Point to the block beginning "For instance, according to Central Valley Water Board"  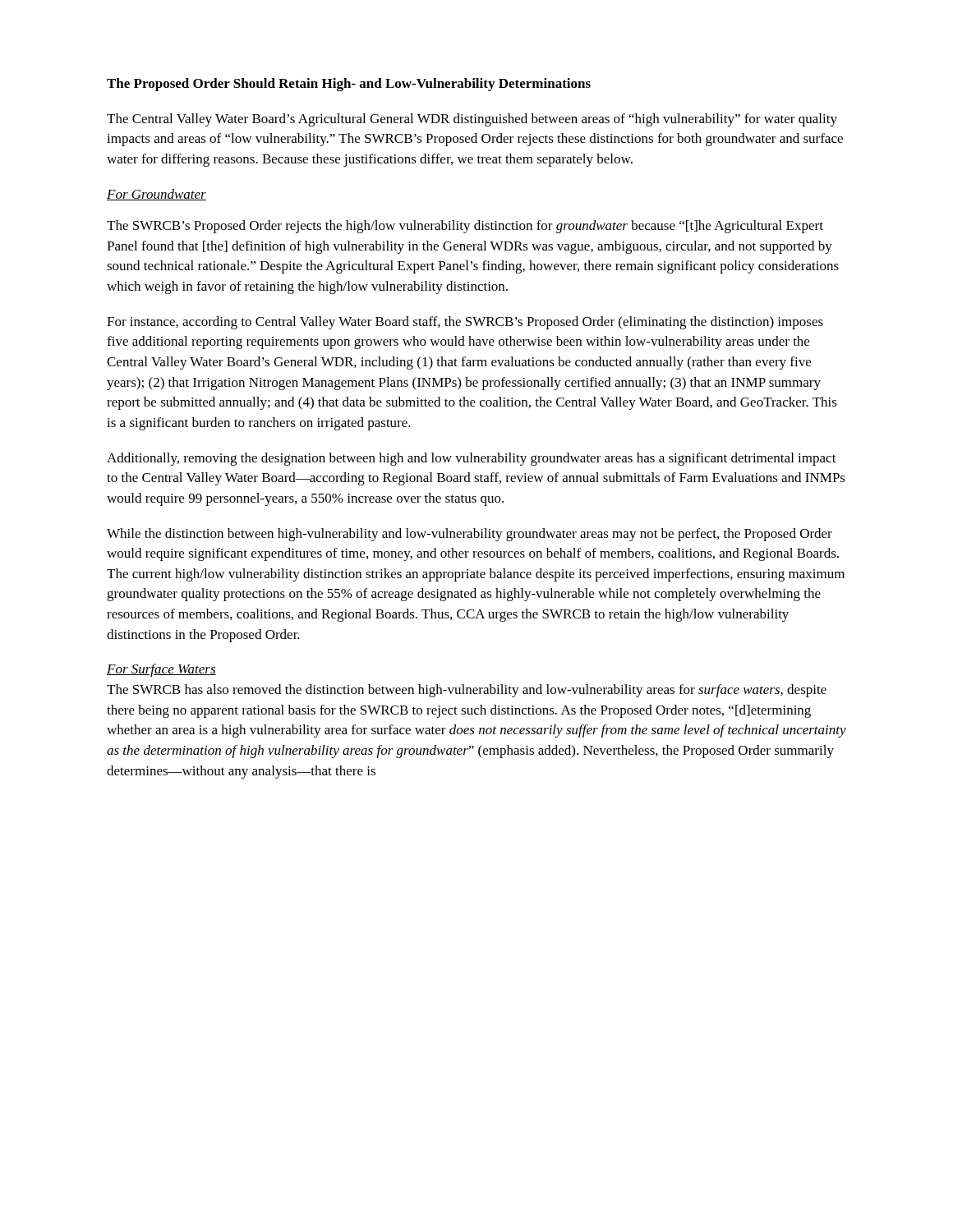point(472,372)
